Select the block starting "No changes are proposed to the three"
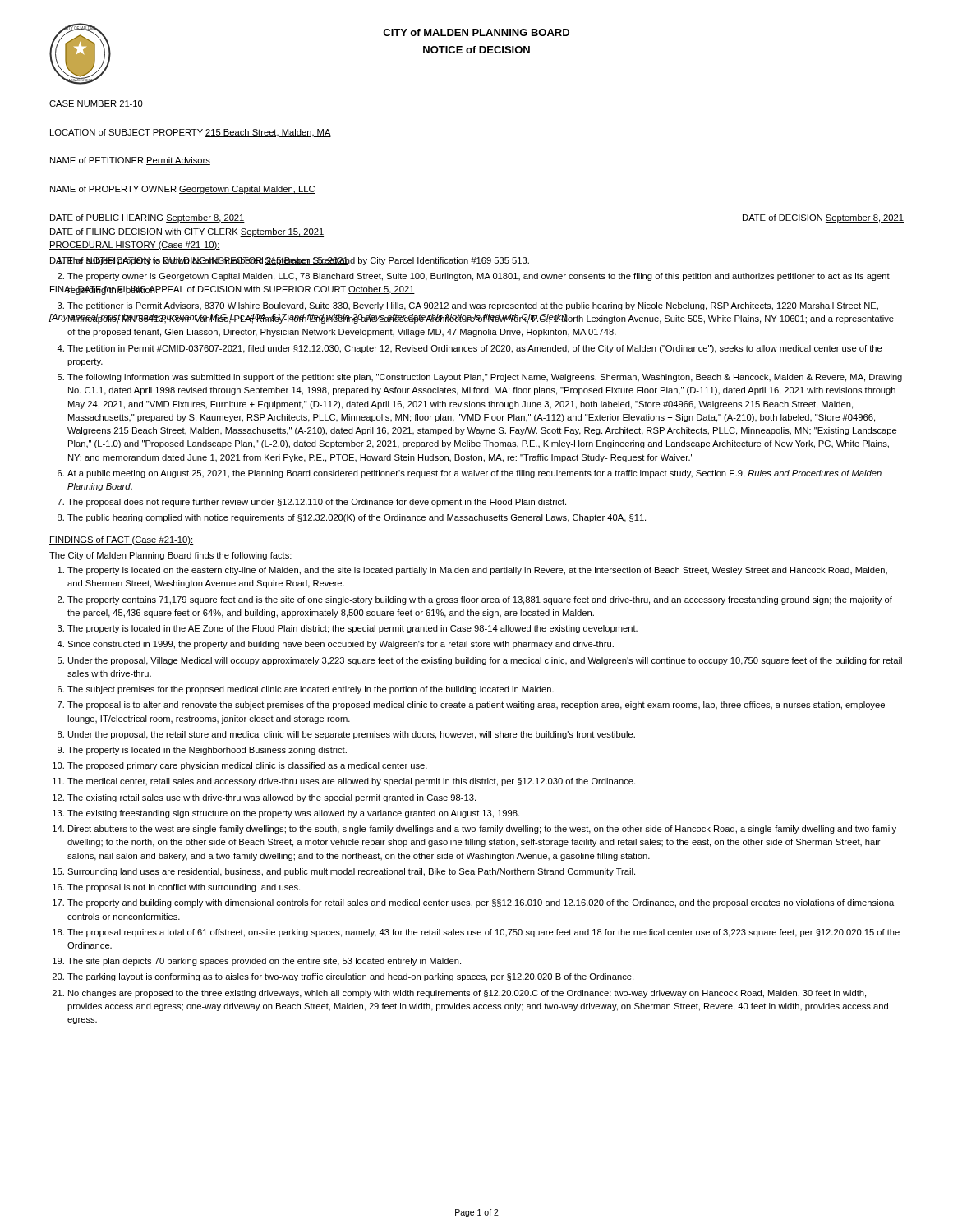Viewport: 953px width, 1232px height. [478, 1006]
